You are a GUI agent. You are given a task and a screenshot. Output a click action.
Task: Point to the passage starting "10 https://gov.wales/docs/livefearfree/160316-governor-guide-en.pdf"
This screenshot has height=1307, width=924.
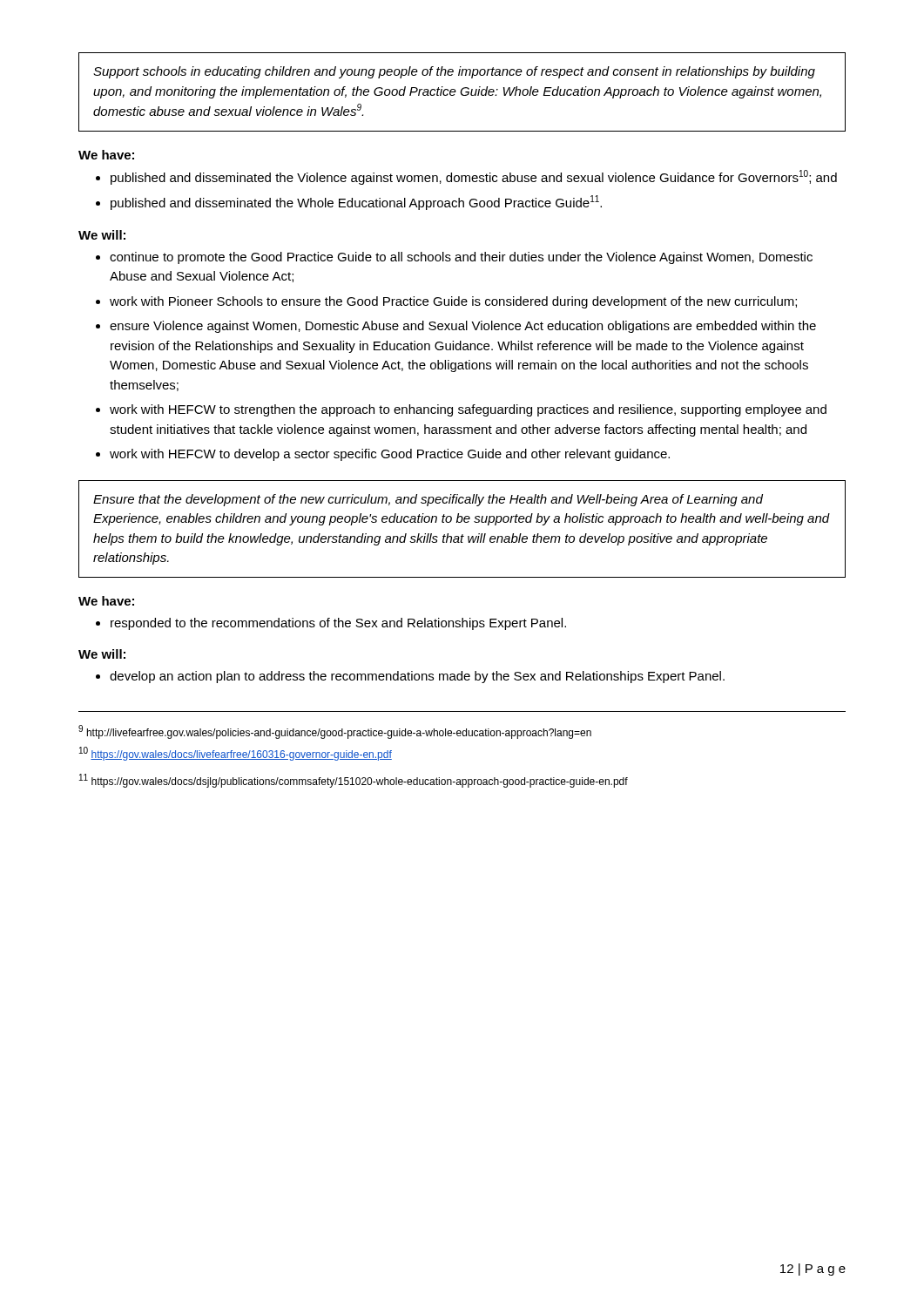pos(235,753)
